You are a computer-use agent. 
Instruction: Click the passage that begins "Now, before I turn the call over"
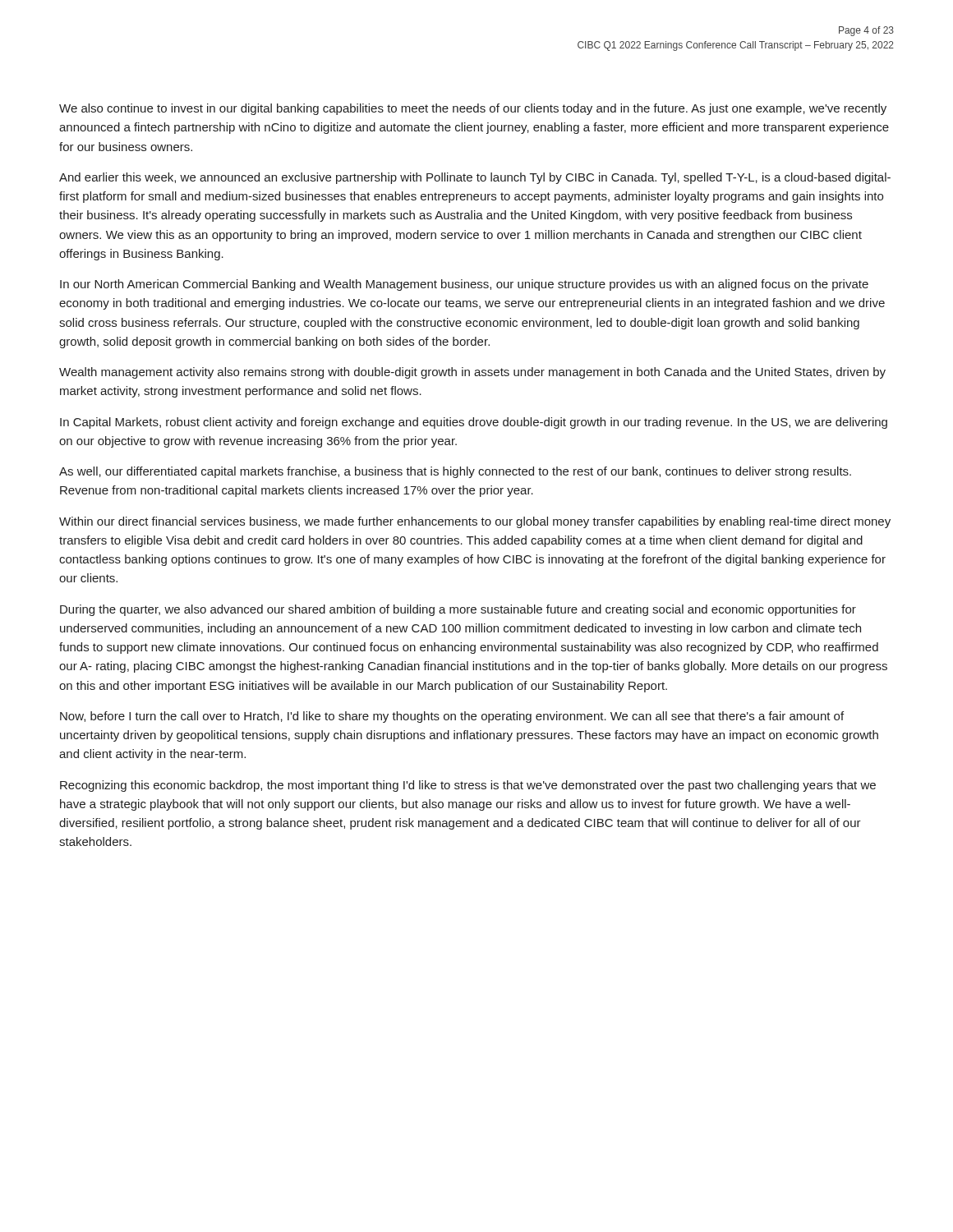coord(469,735)
